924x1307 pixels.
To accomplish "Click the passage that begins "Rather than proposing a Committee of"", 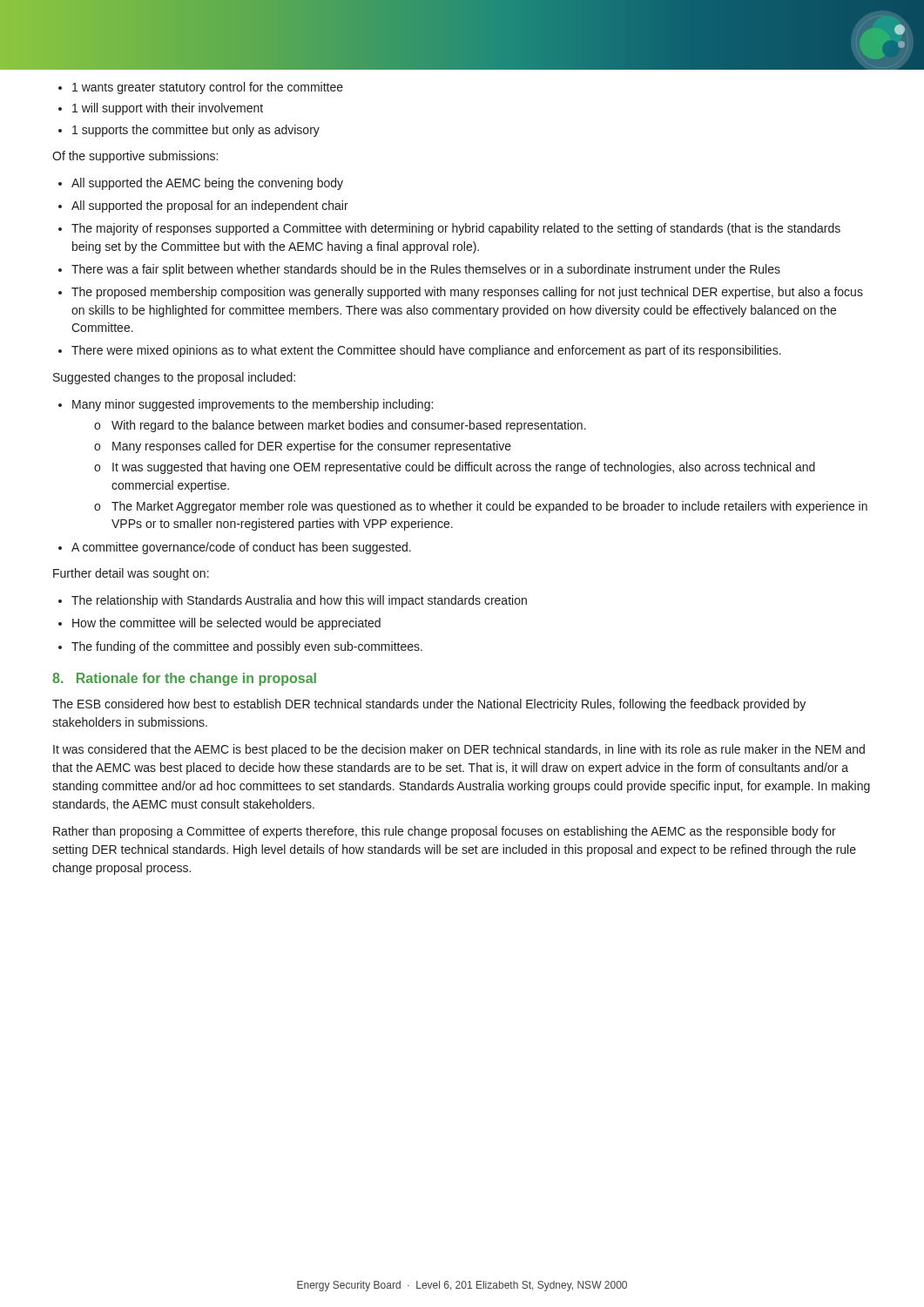I will (454, 849).
